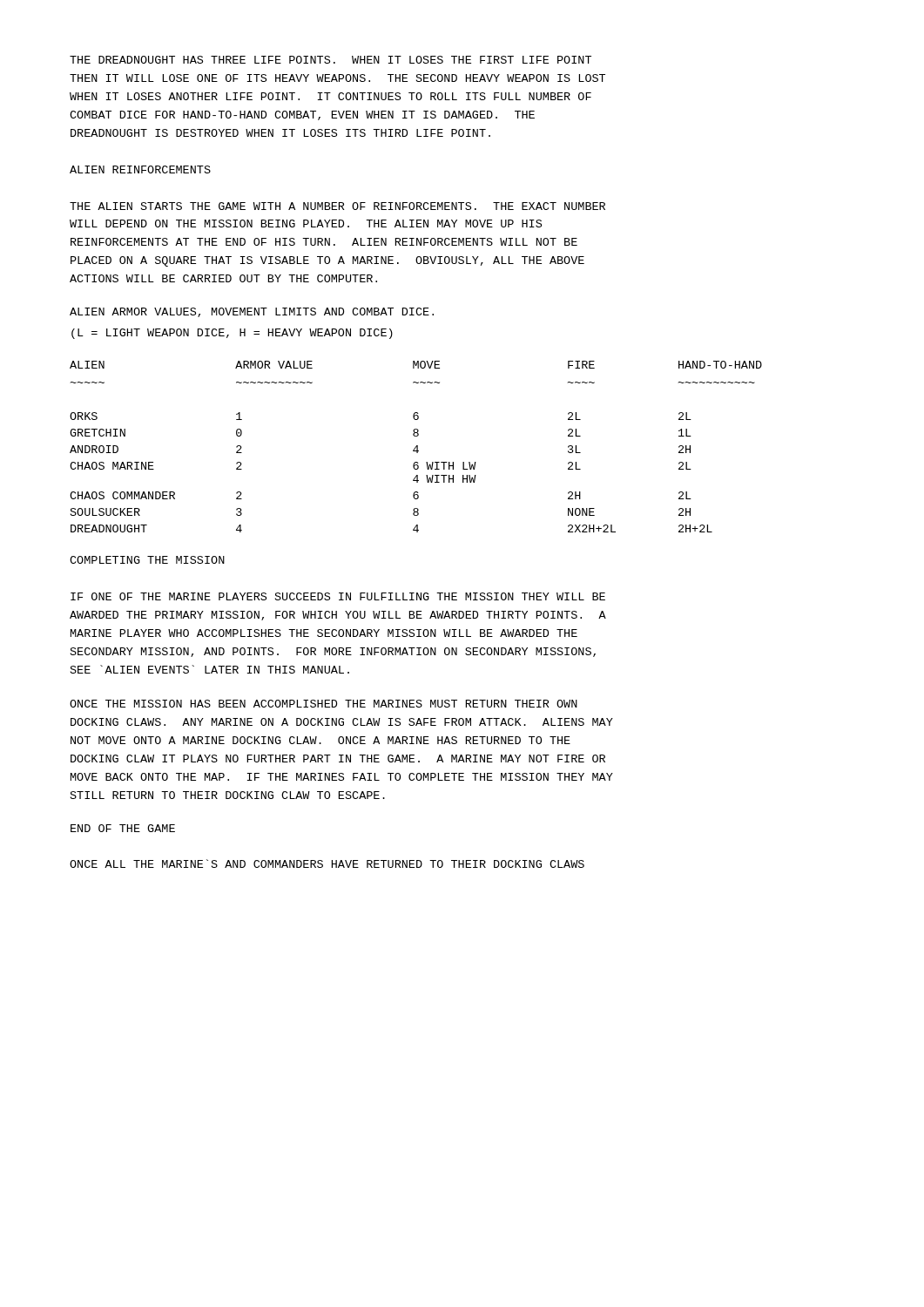Select the section header that says "ALIEN ARMOR VALUES, MOVEMENT LIMITS AND COMBAT DICE."
This screenshot has height=1307, width=924.
(253, 313)
